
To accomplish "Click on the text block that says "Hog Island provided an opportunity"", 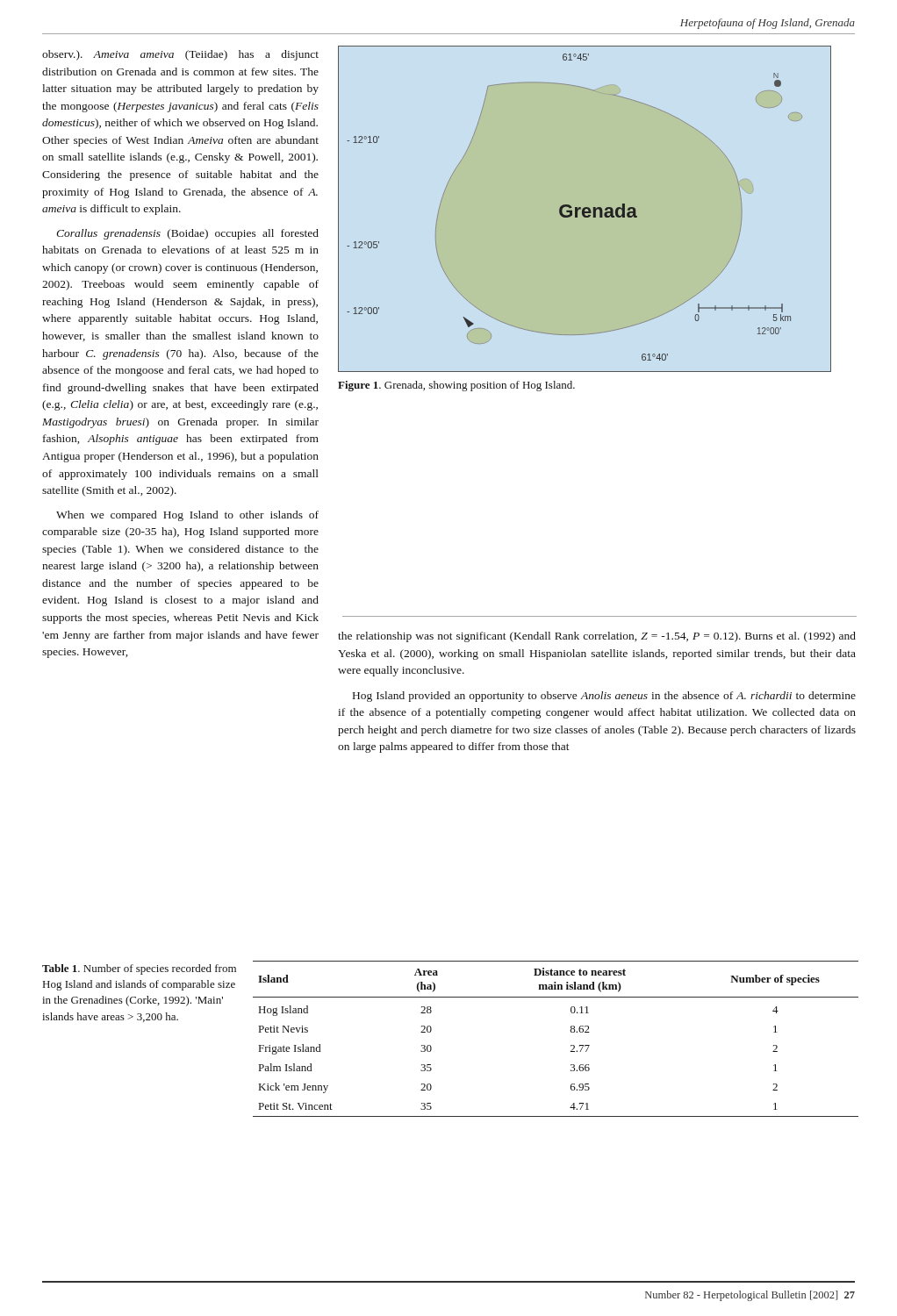I will 597,721.
